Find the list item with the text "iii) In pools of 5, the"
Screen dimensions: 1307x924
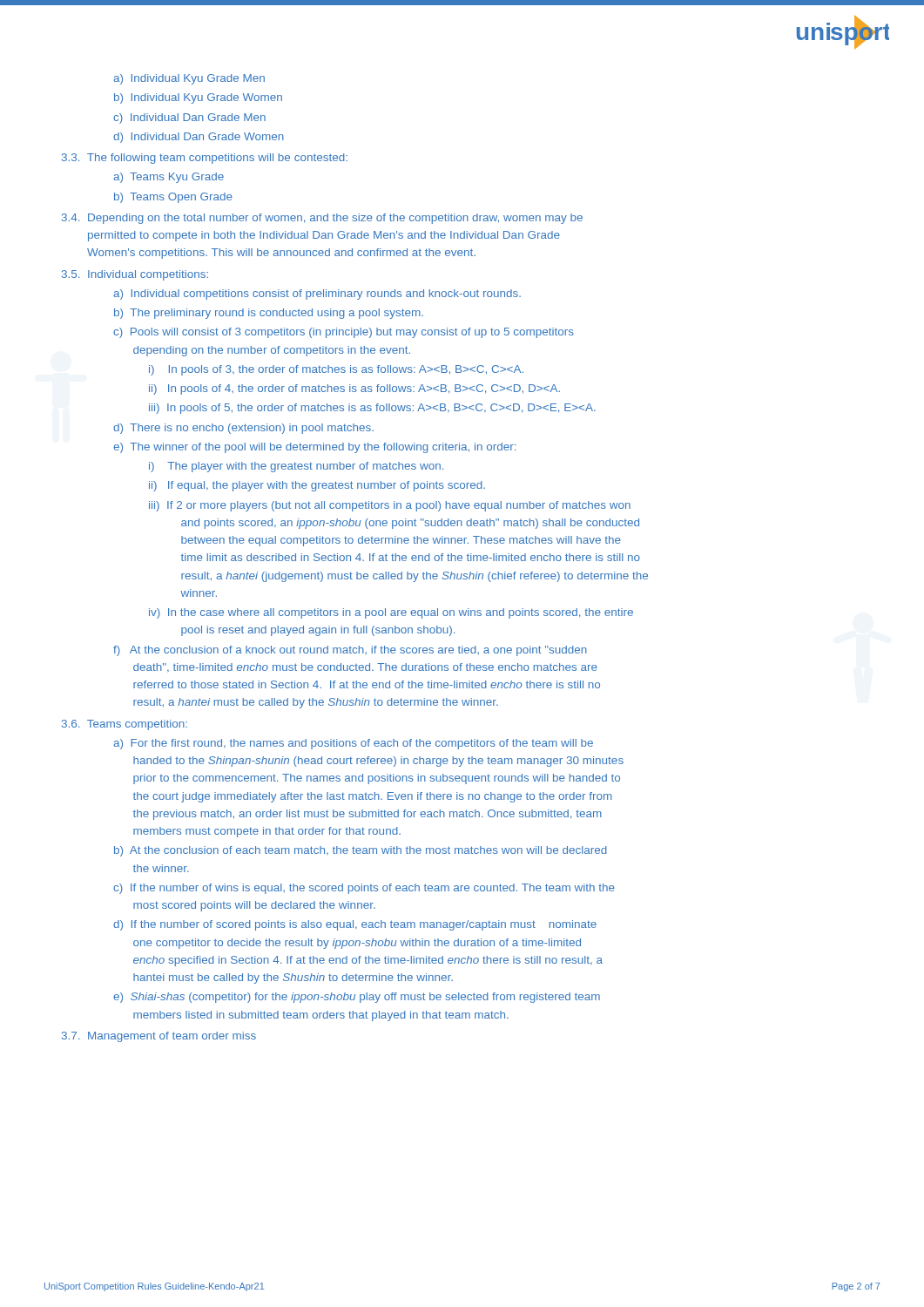pyautogui.click(x=372, y=408)
